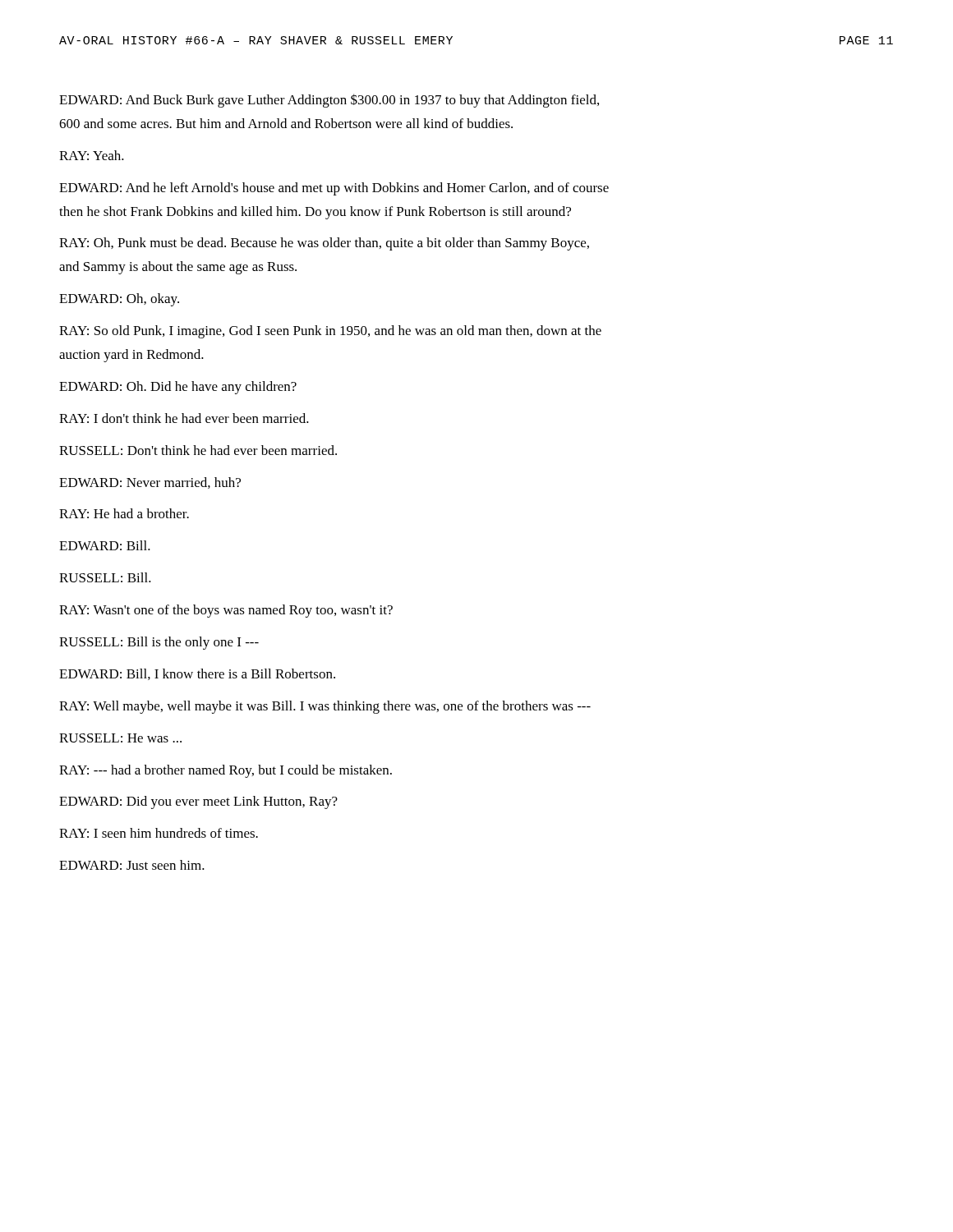Point to the block starting "EDWARD: Bill, I know there is a"
The height and width of the screenshot is (1232, 953).
(197, 674)
